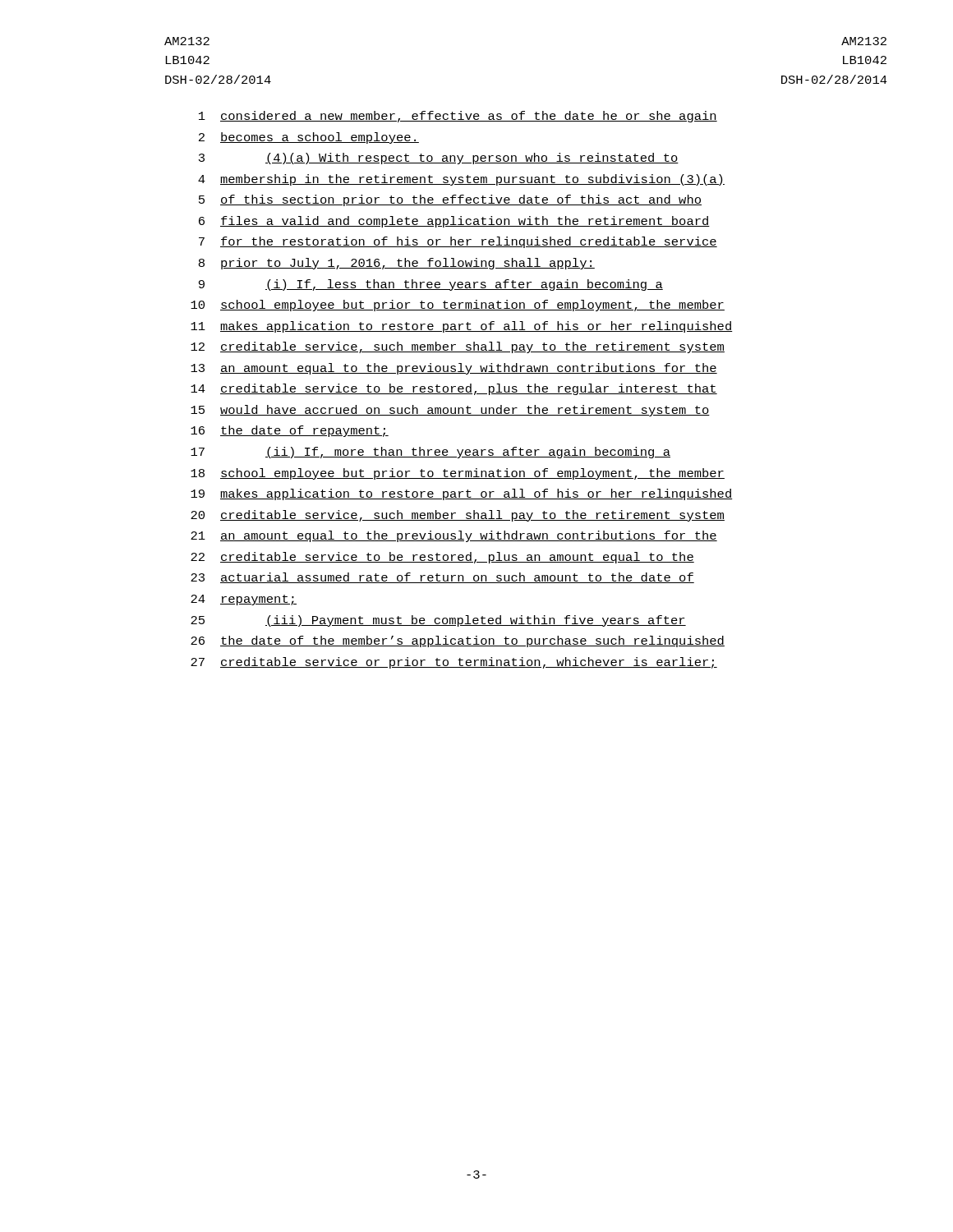Where is the passage that starts "10 school employee but prior to termination"?
This screenshot has width=953, height=1232.
[526, 306]
